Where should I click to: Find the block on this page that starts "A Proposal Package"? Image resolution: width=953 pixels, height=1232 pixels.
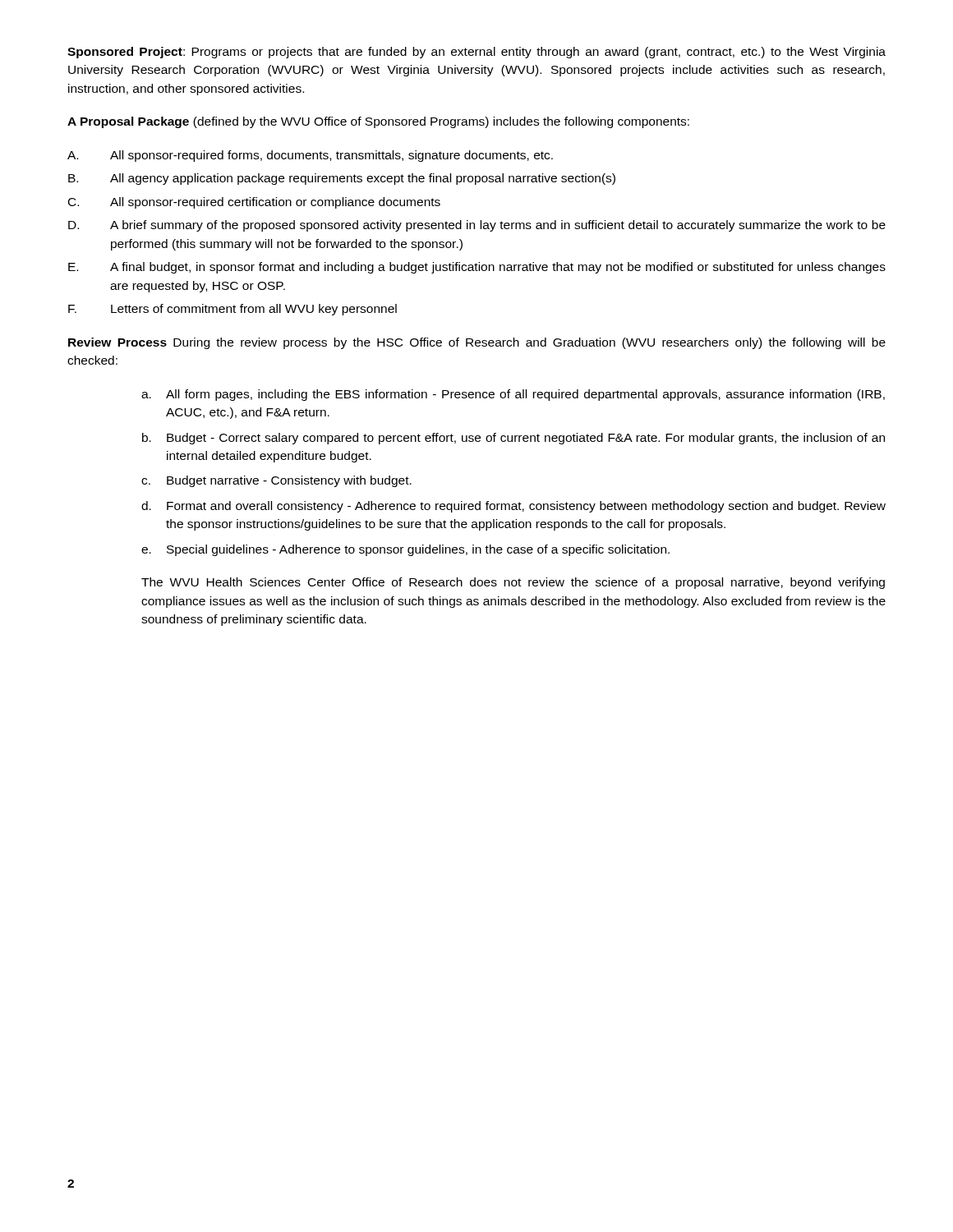[379, 121]
